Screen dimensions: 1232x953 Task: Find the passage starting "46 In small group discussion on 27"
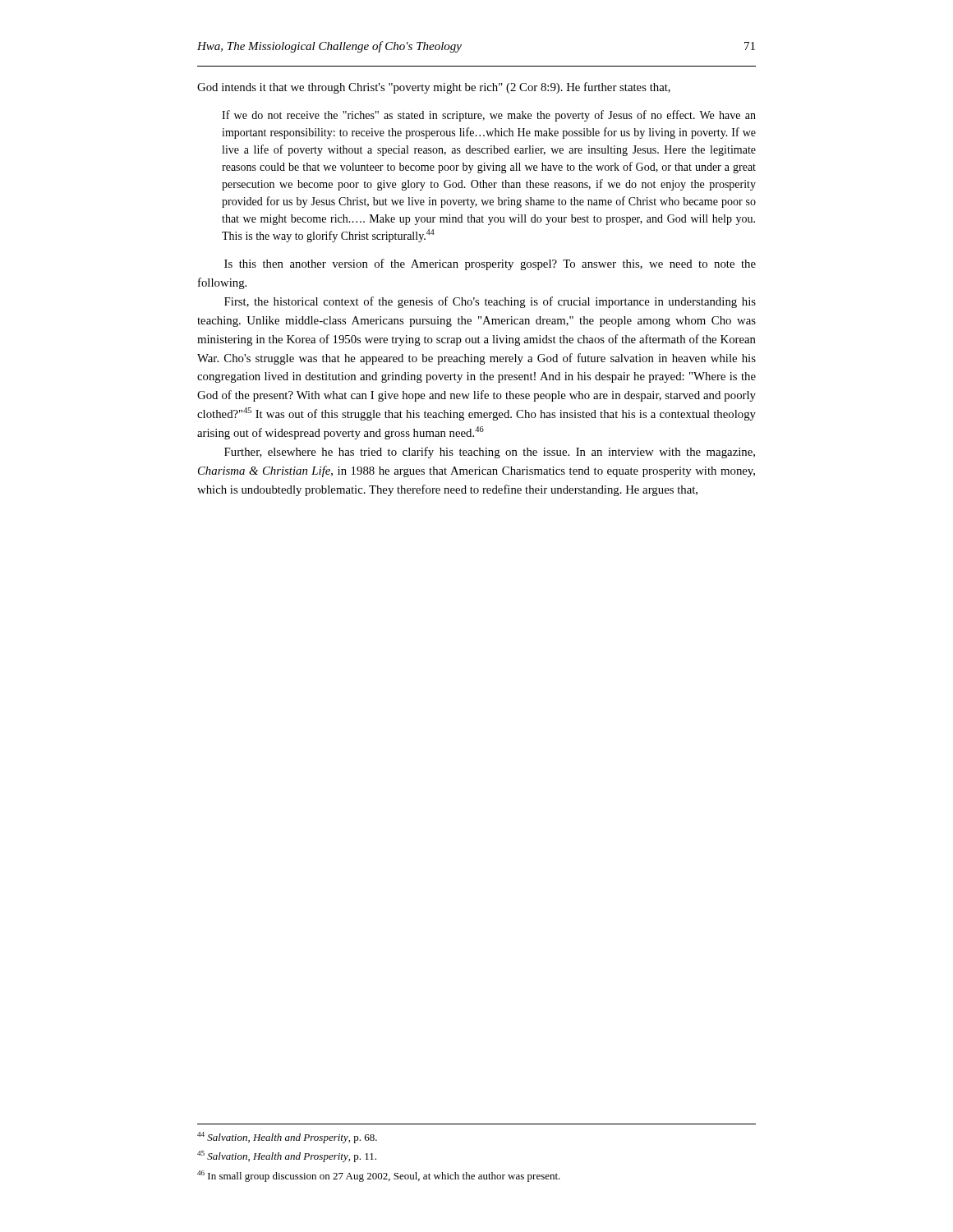[476, 1176]
